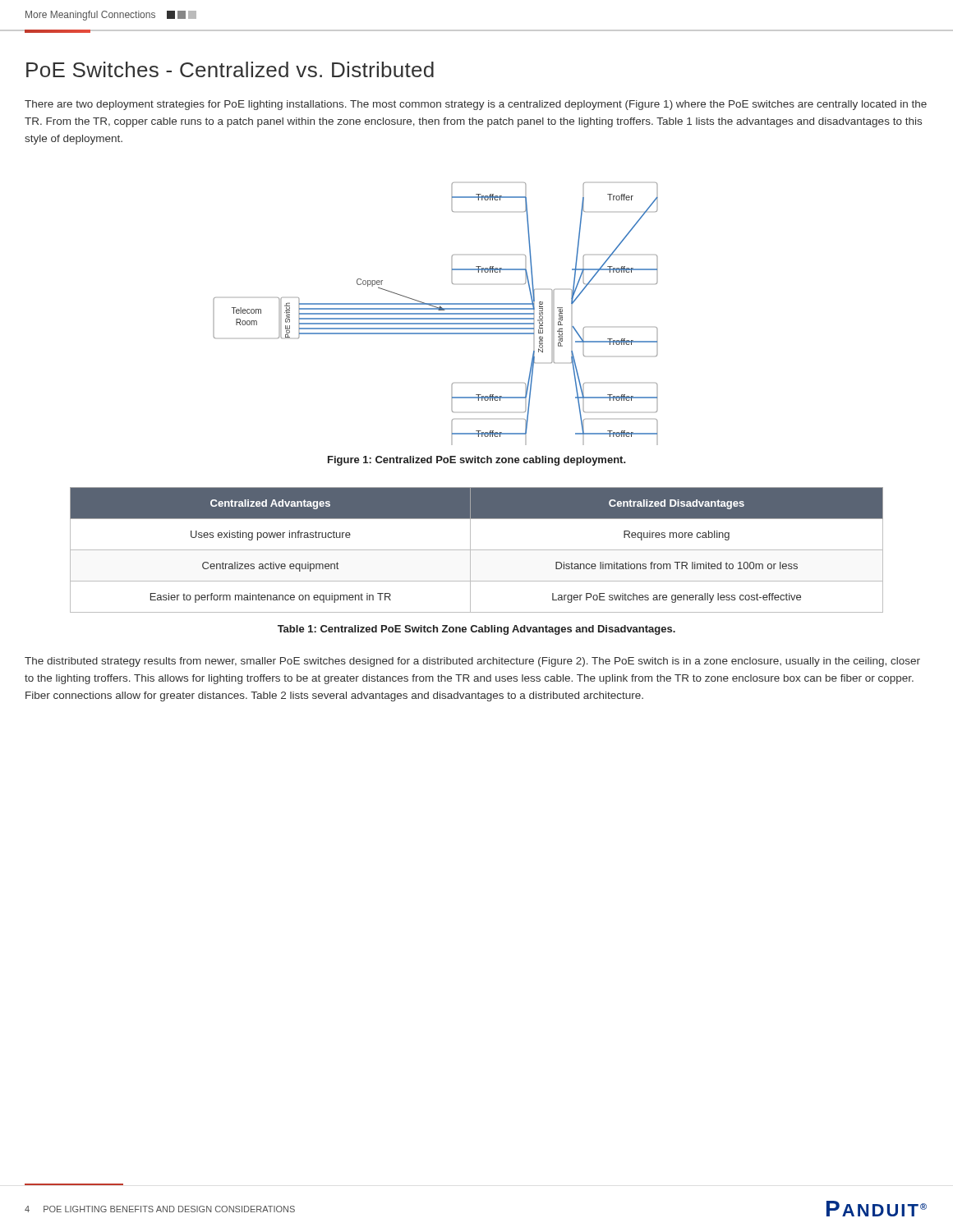The height and width of the screenshot is (1232, 953).
Task: Locate the engineering diagram
Action: (476, 323)
